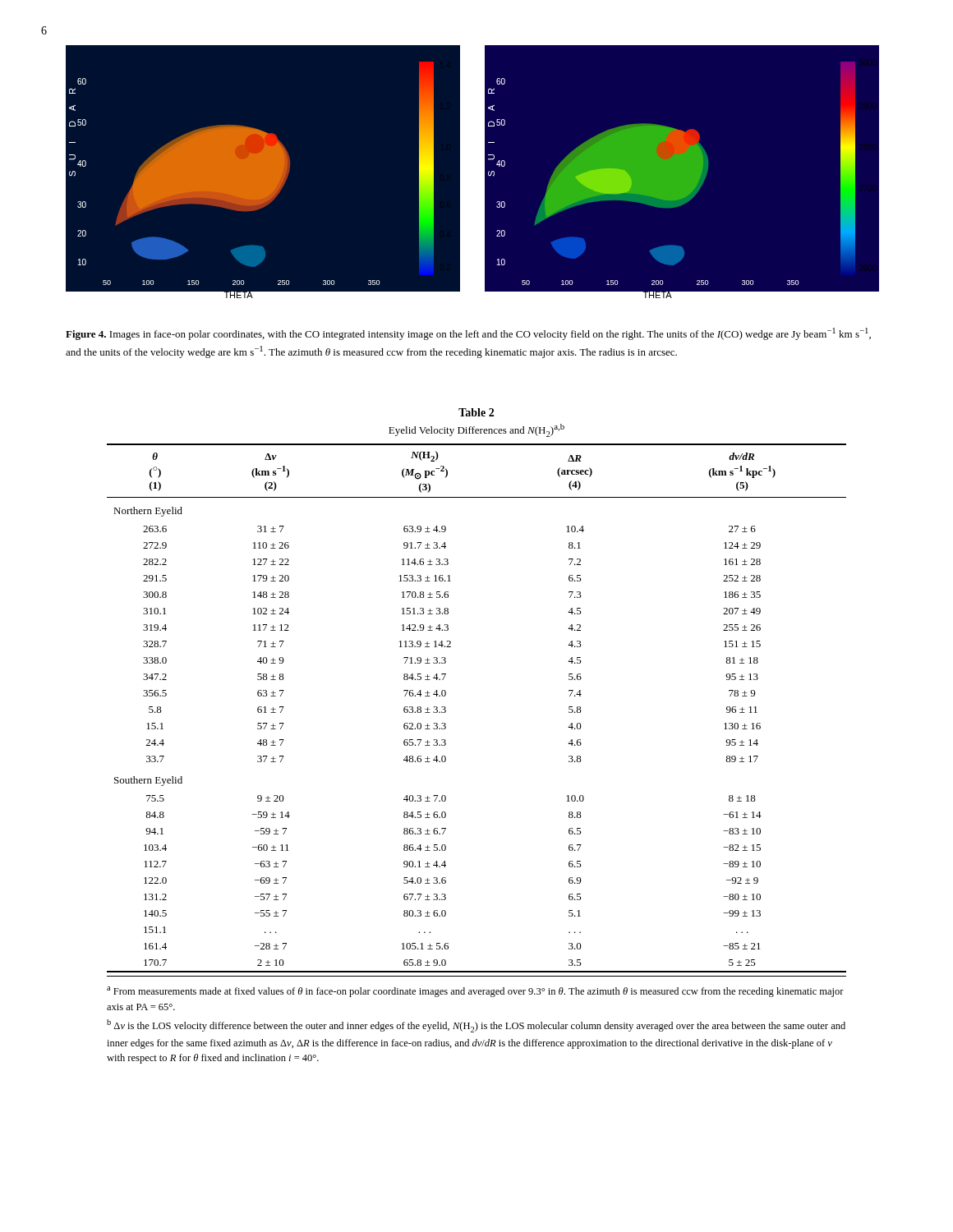Find the photo
Screen dimensions: 1232x953
[x=476, y=182]
